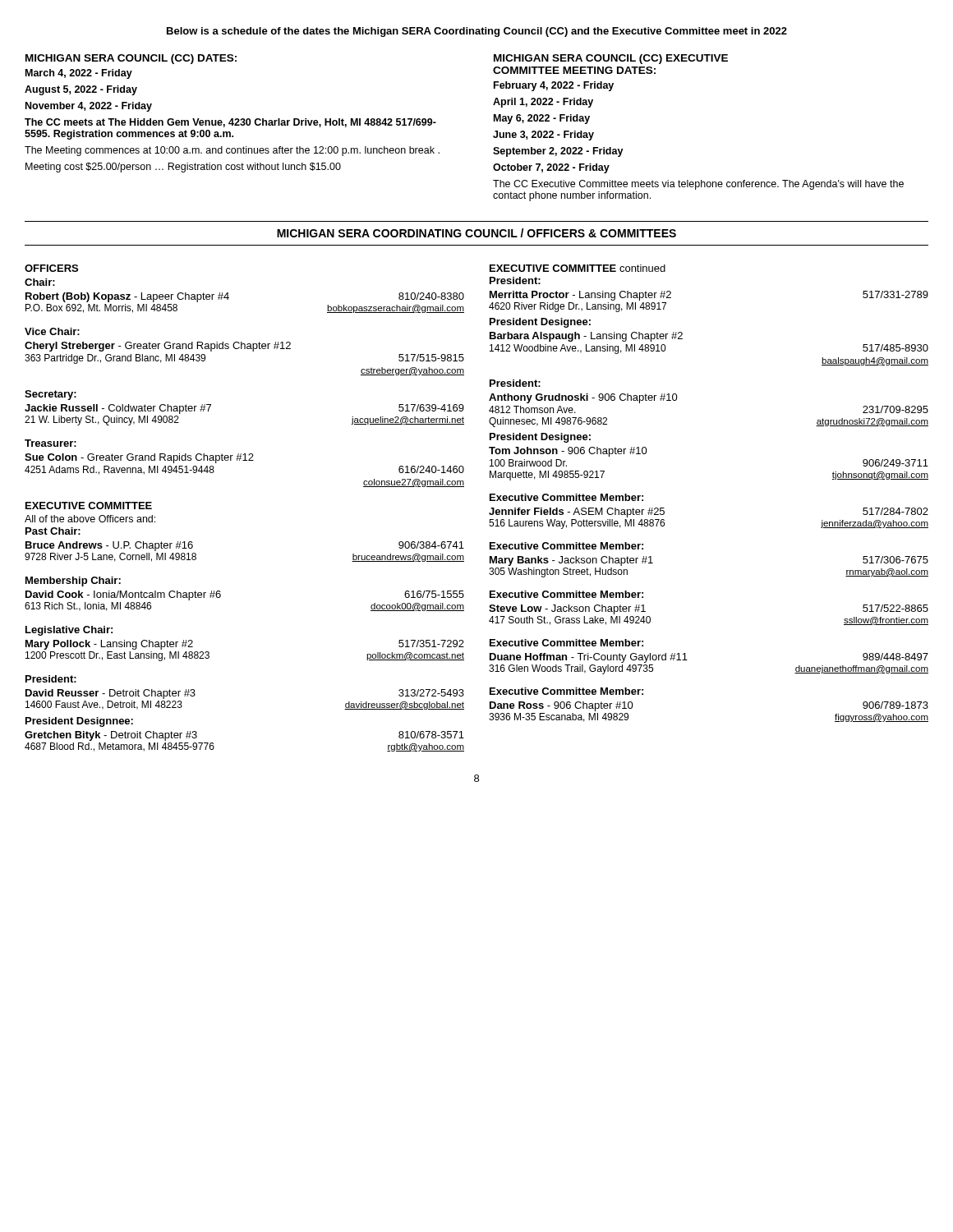The height and width of the screenshot is (1232, 953).
Task: Where is the passage that starts "Meeting cost $25.00/person … Registration cost"?
Action: 242,167
